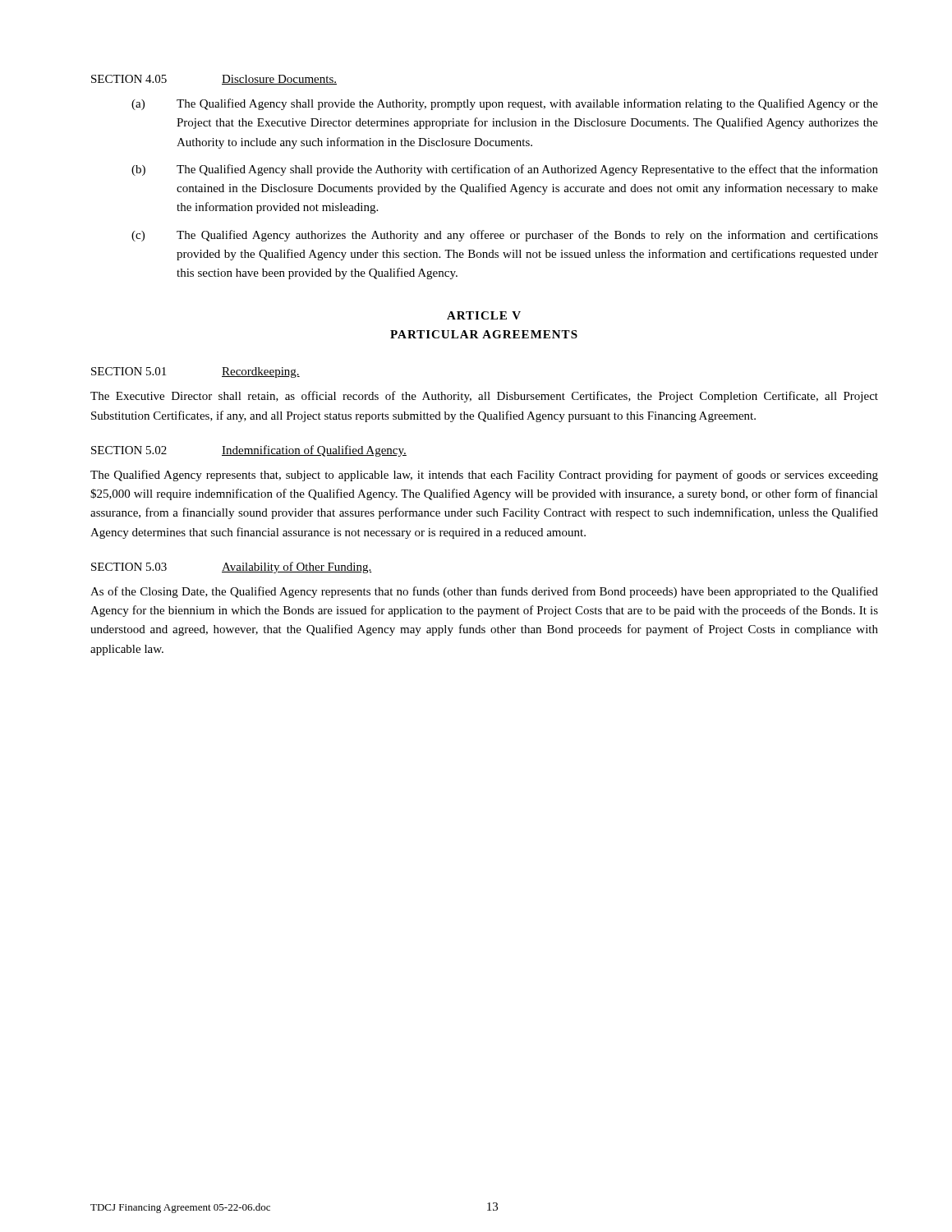
Task: Select the element starting "(b) The Qualified Agency shall provide the Authority"
Action: (484, 189)
